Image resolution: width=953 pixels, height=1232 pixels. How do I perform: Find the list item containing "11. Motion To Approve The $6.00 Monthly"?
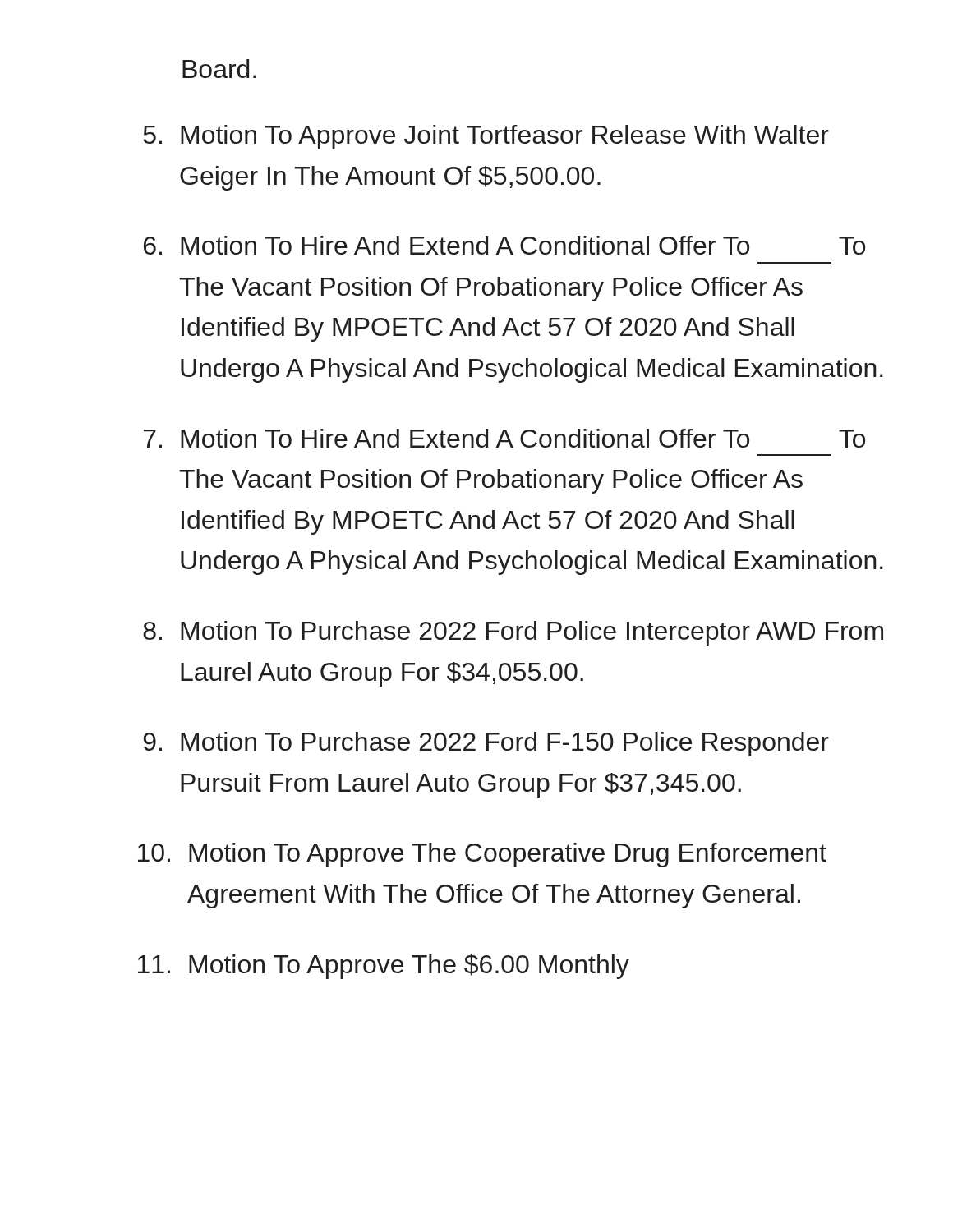(493, 964)
